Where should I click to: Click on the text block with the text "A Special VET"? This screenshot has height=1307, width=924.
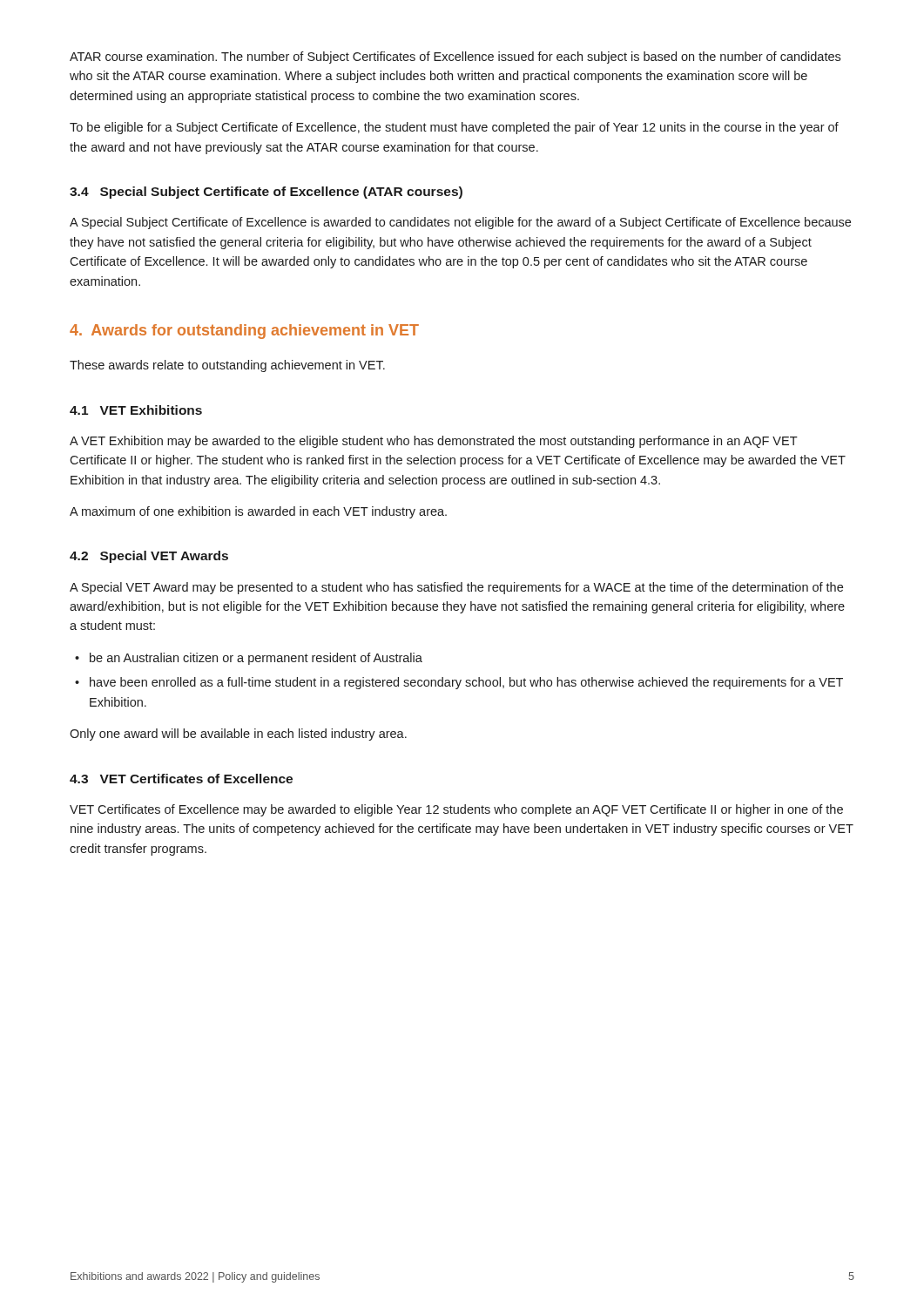pos(462,607)
